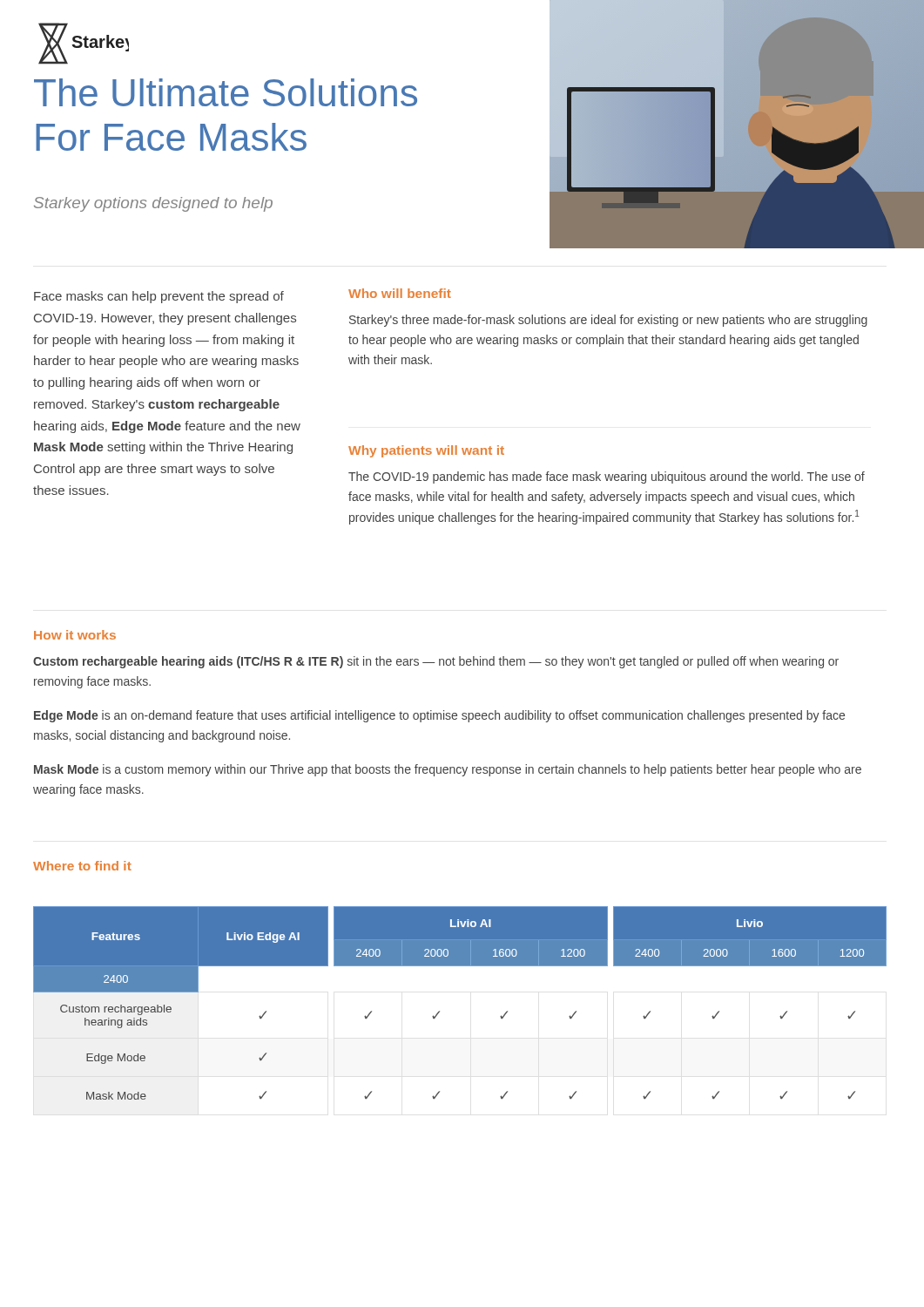Locate the table with the text "Edge Mode"
924x1307 pixels.
[x=460, y=1011]
